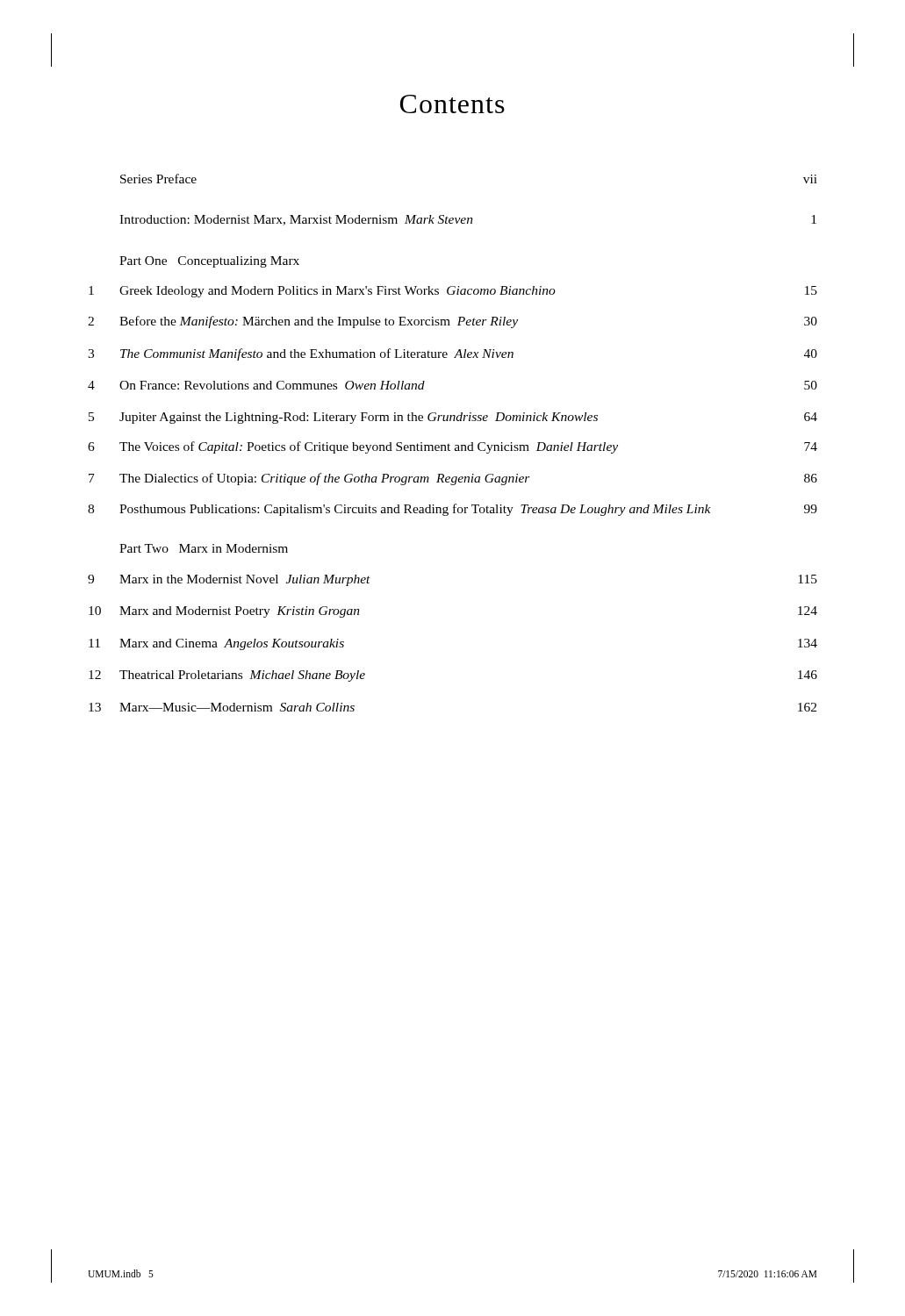Click on the passage starting "Introduction: Modernist Marx, Marxist Modernism"

(x=468, y=220)
